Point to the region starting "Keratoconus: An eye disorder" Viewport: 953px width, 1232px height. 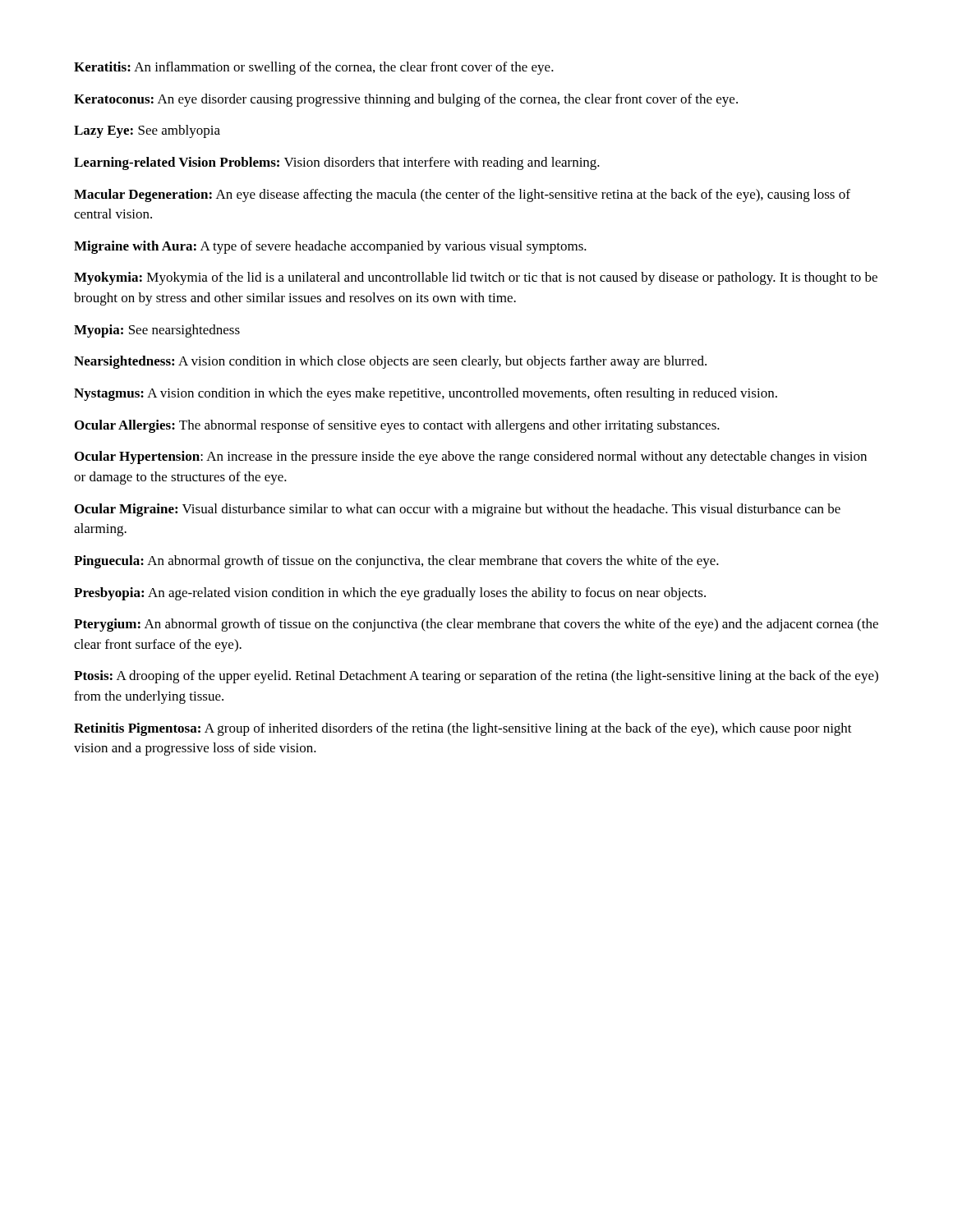click(x=406, y=99)
